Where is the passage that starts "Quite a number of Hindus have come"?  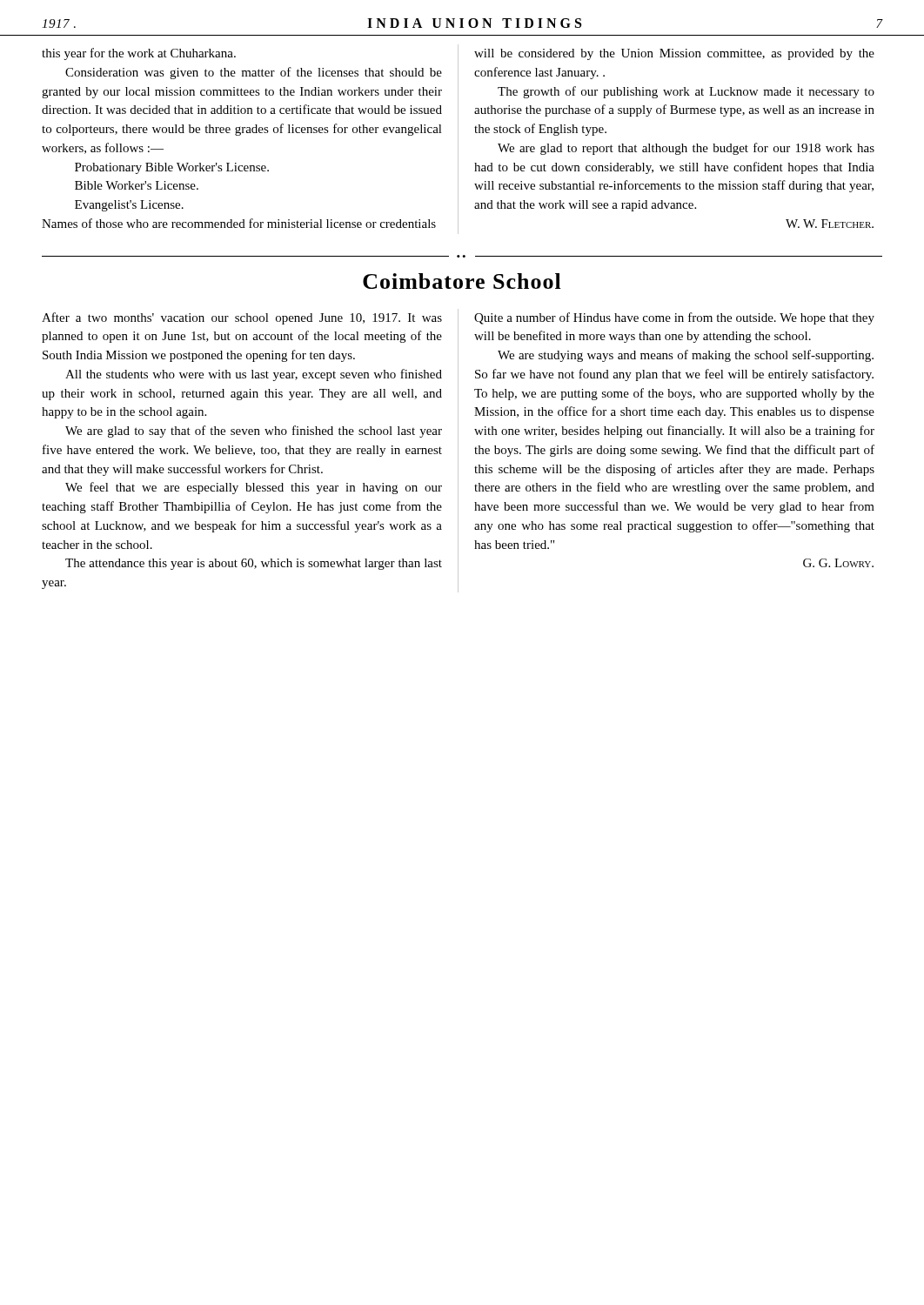[x=674, y=441]
